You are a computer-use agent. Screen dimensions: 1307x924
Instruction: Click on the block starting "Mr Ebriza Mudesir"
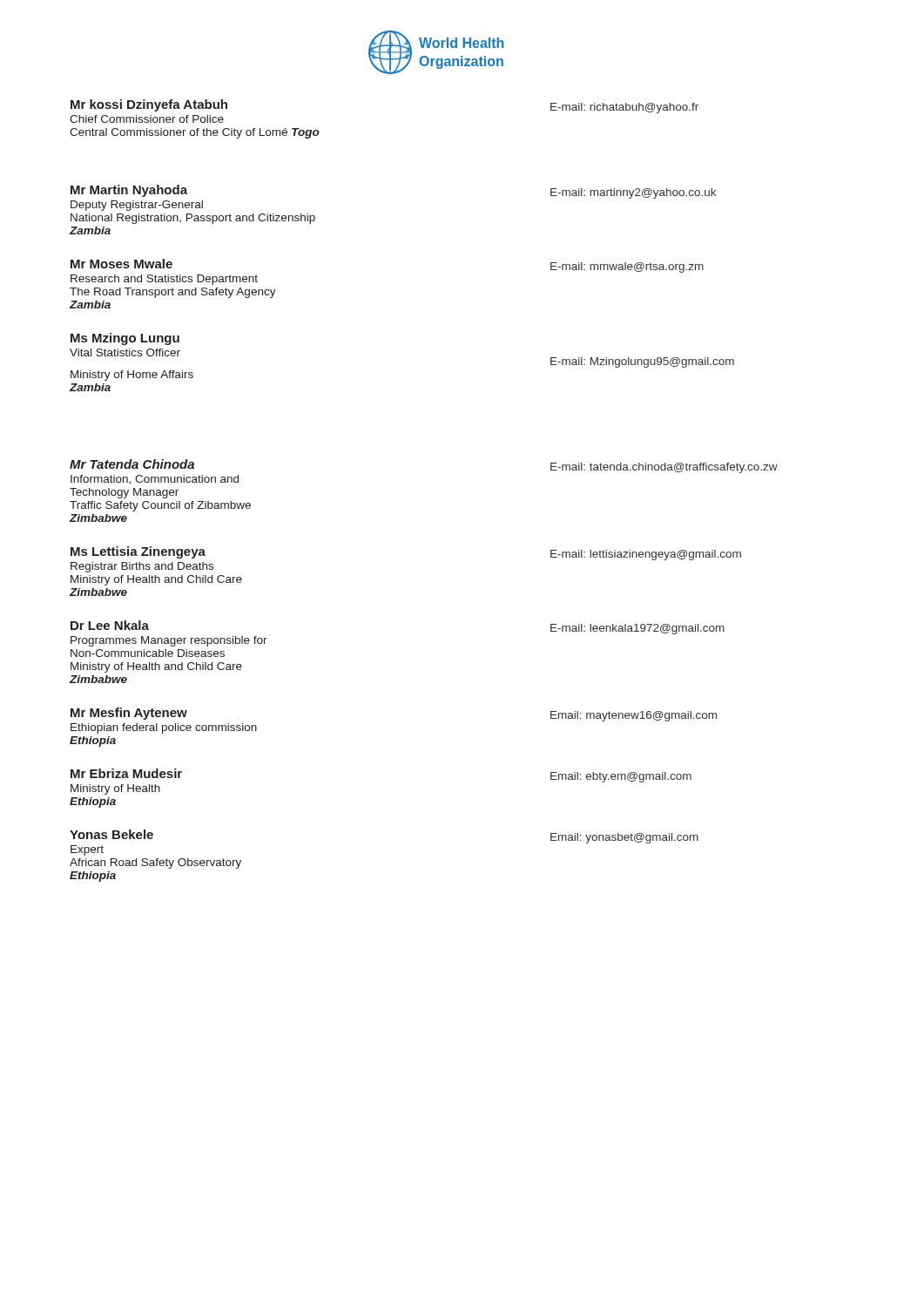point(122,775)
